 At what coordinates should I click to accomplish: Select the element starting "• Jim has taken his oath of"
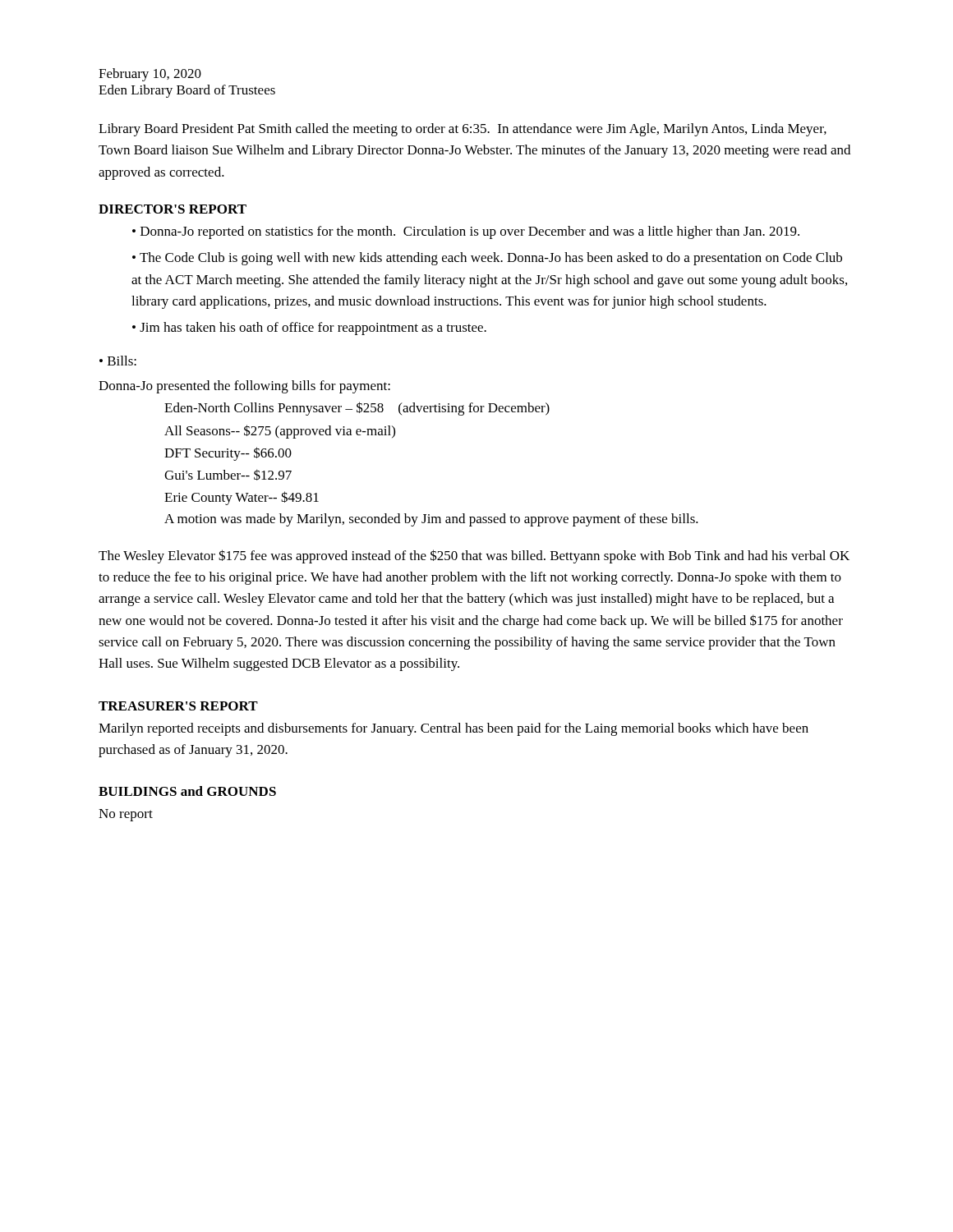tap(309, 328)
